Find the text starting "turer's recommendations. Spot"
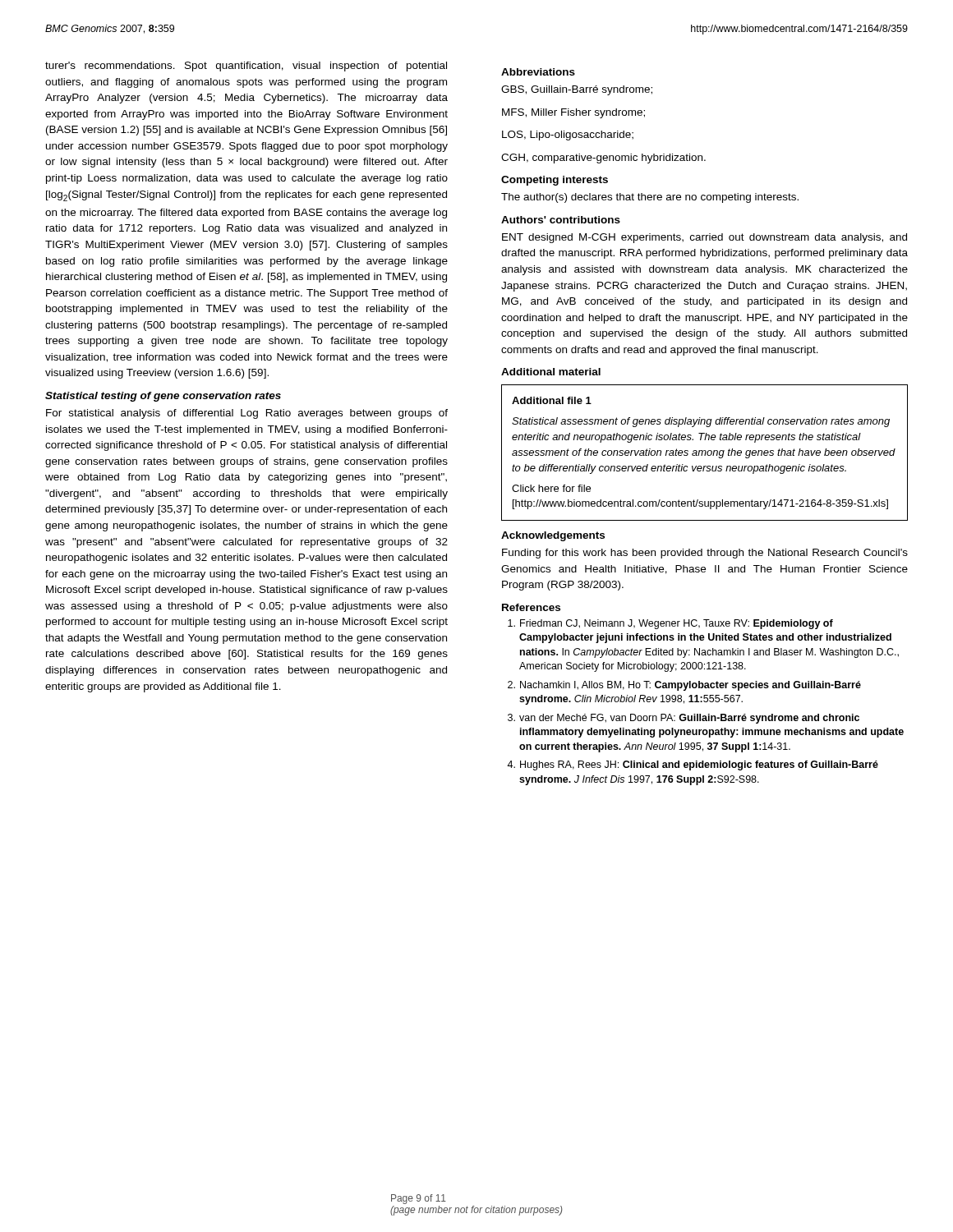The width and height of the screenshot is (953, 1232). point(246,219)
